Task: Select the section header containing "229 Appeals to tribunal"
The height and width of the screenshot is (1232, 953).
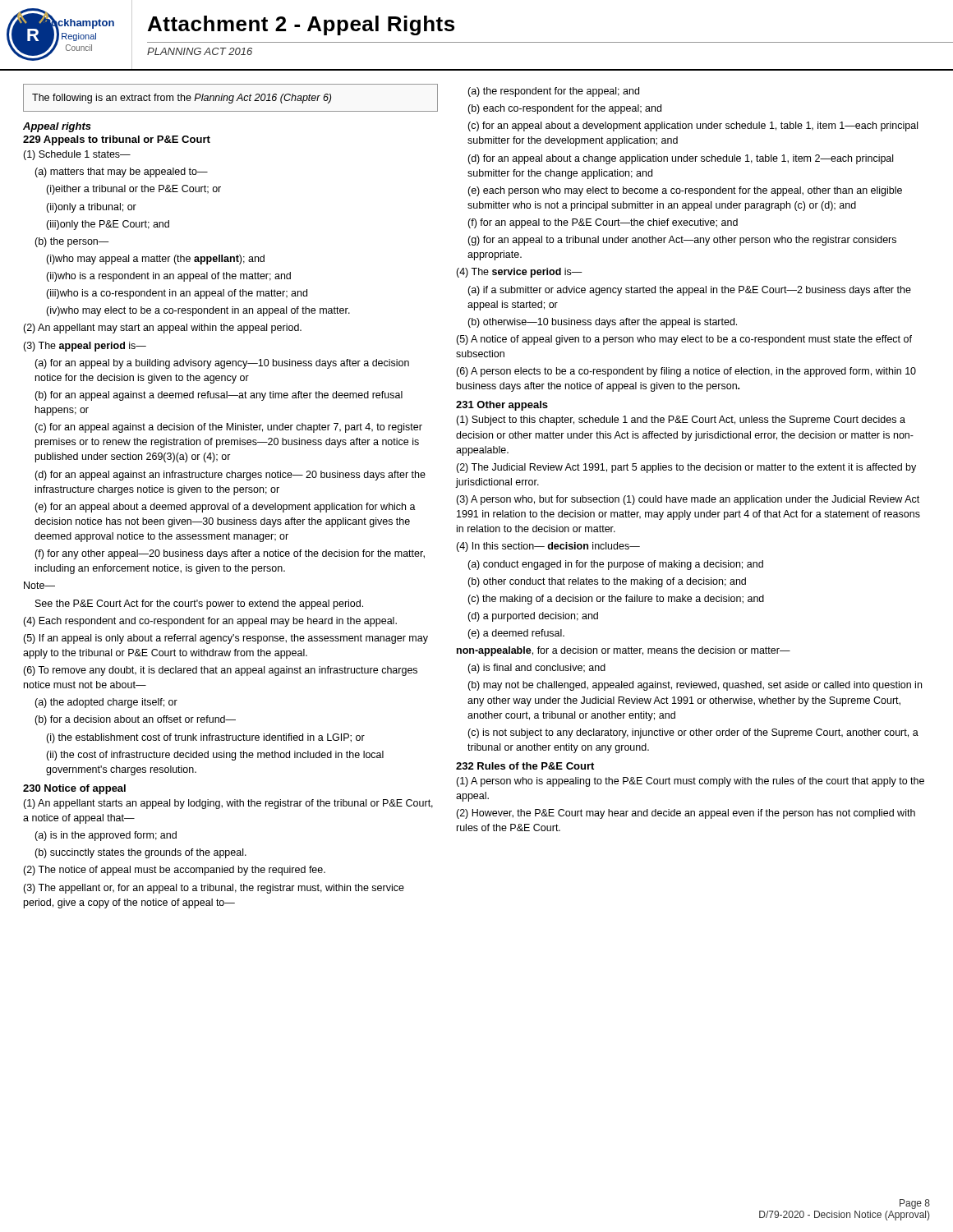Action: coord(117,139)
